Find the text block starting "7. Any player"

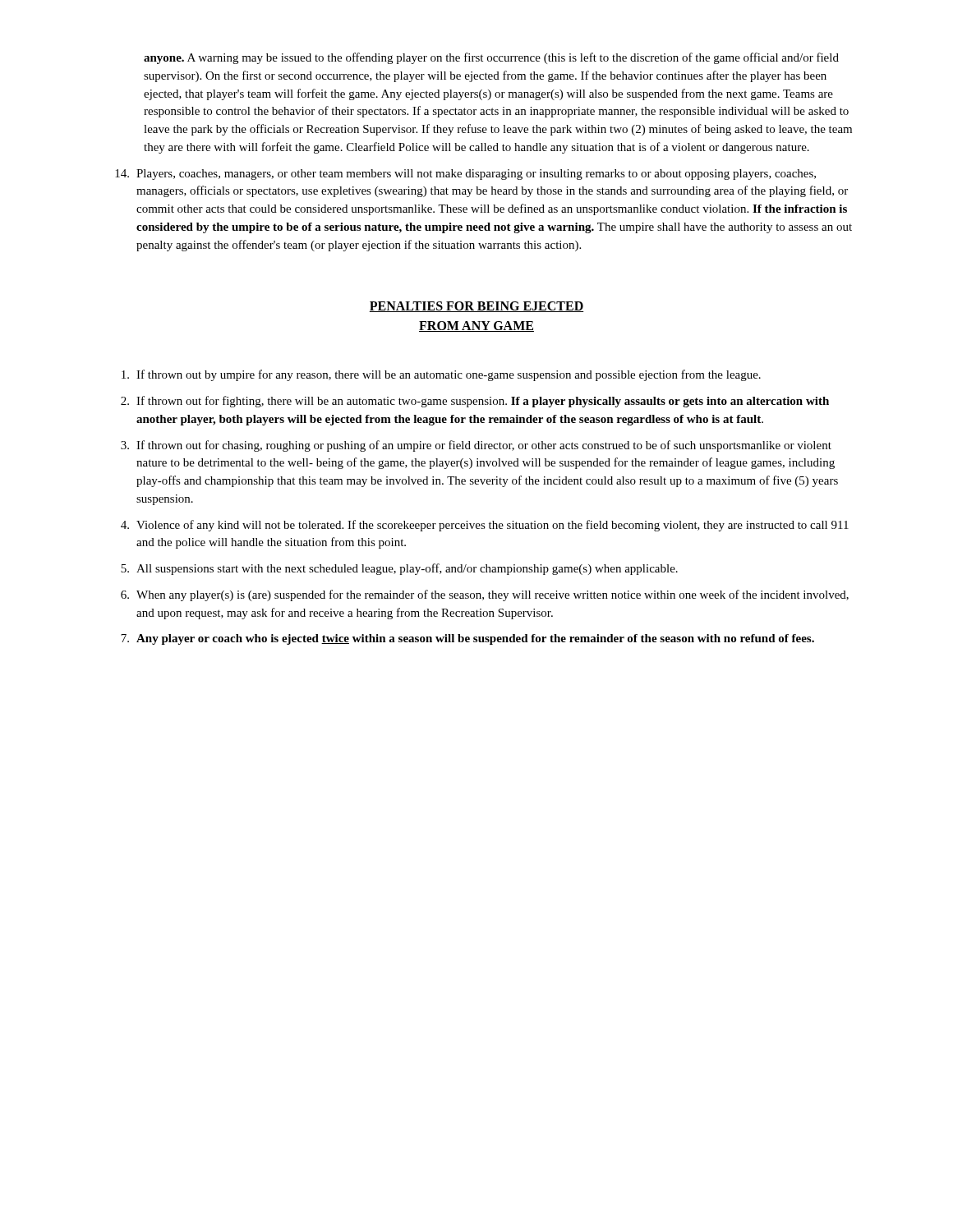pyautogui.click(x=476, y=639)
